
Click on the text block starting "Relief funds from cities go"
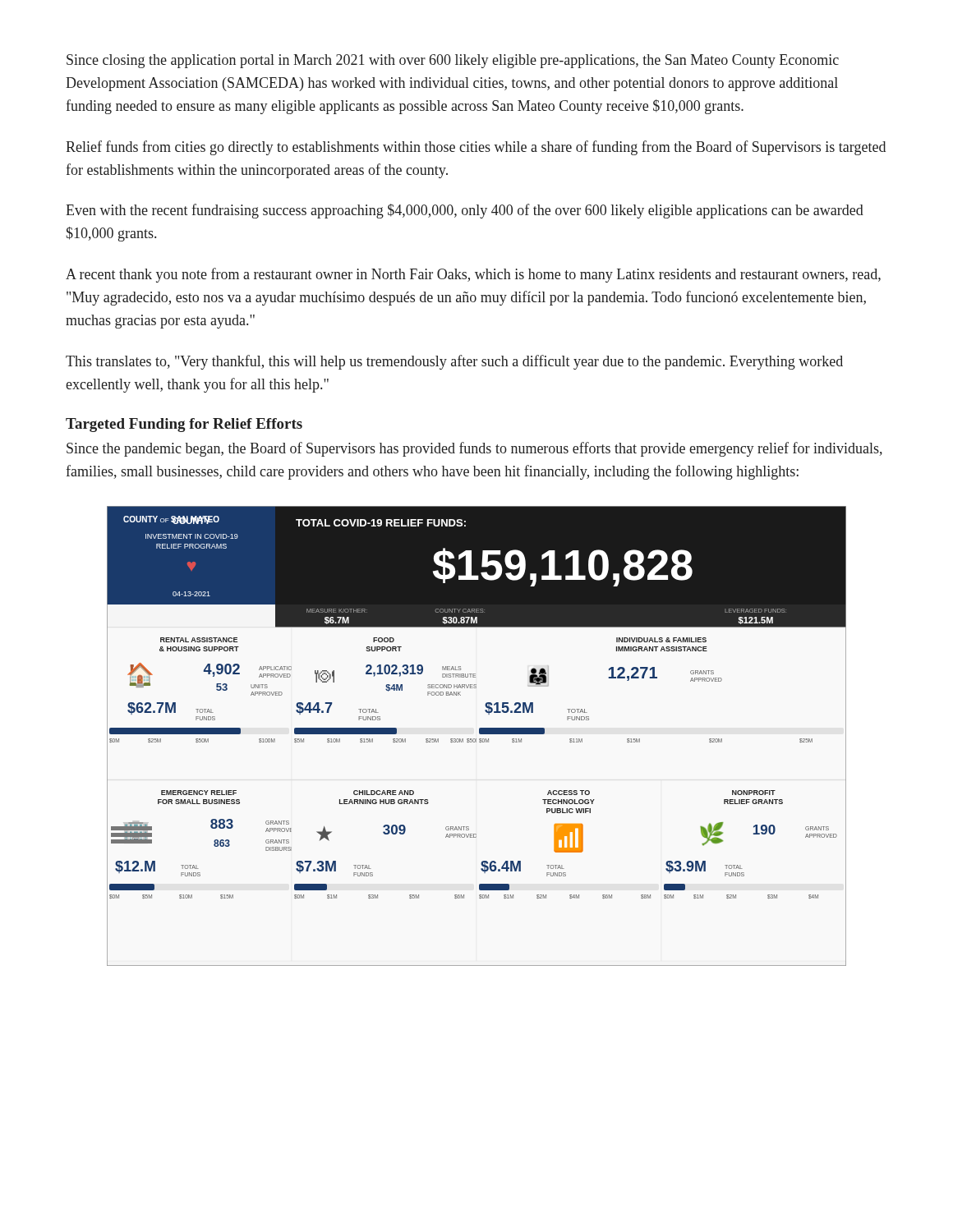click(476, 158)
